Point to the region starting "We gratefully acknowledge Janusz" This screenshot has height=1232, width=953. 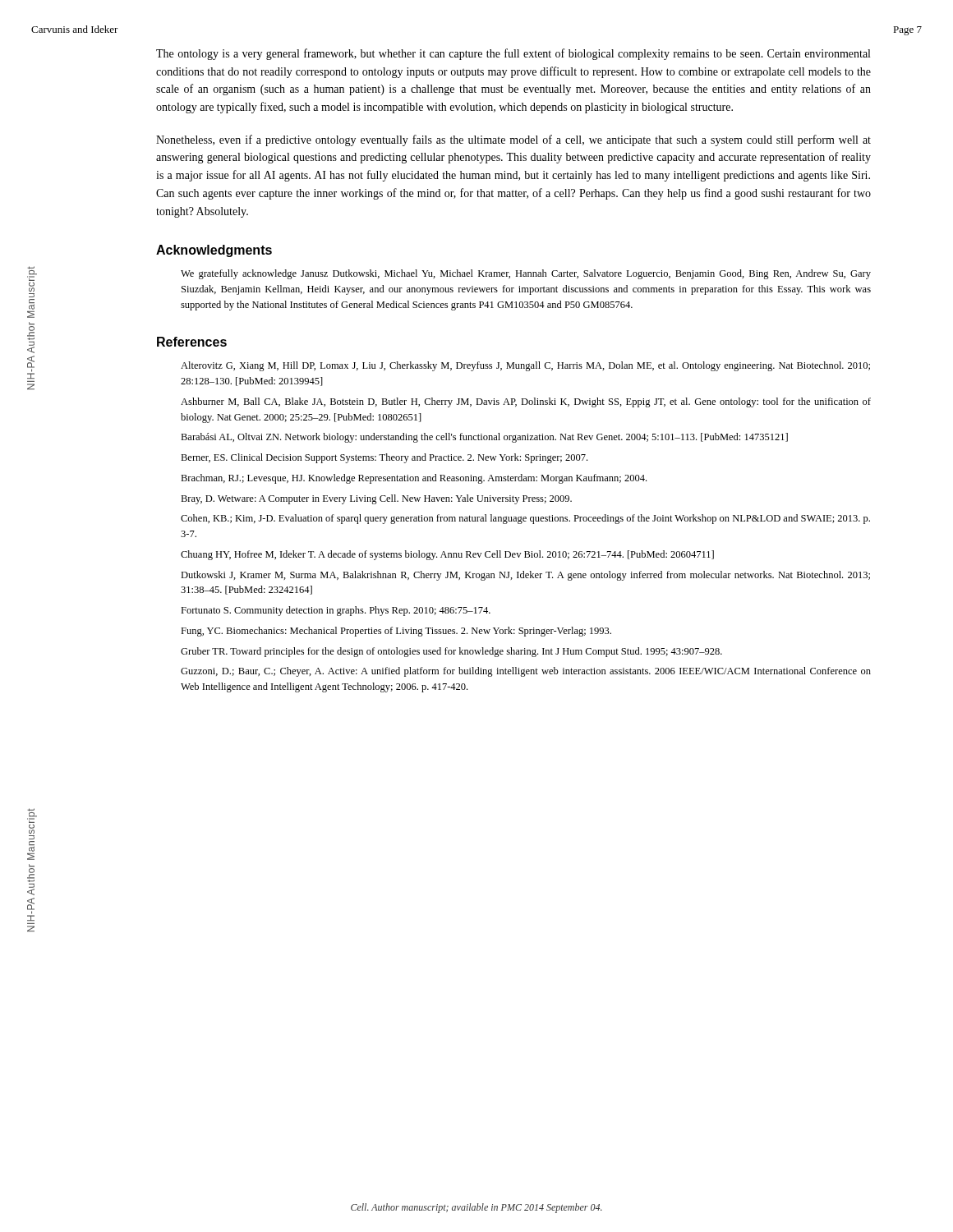click(526, 289)
